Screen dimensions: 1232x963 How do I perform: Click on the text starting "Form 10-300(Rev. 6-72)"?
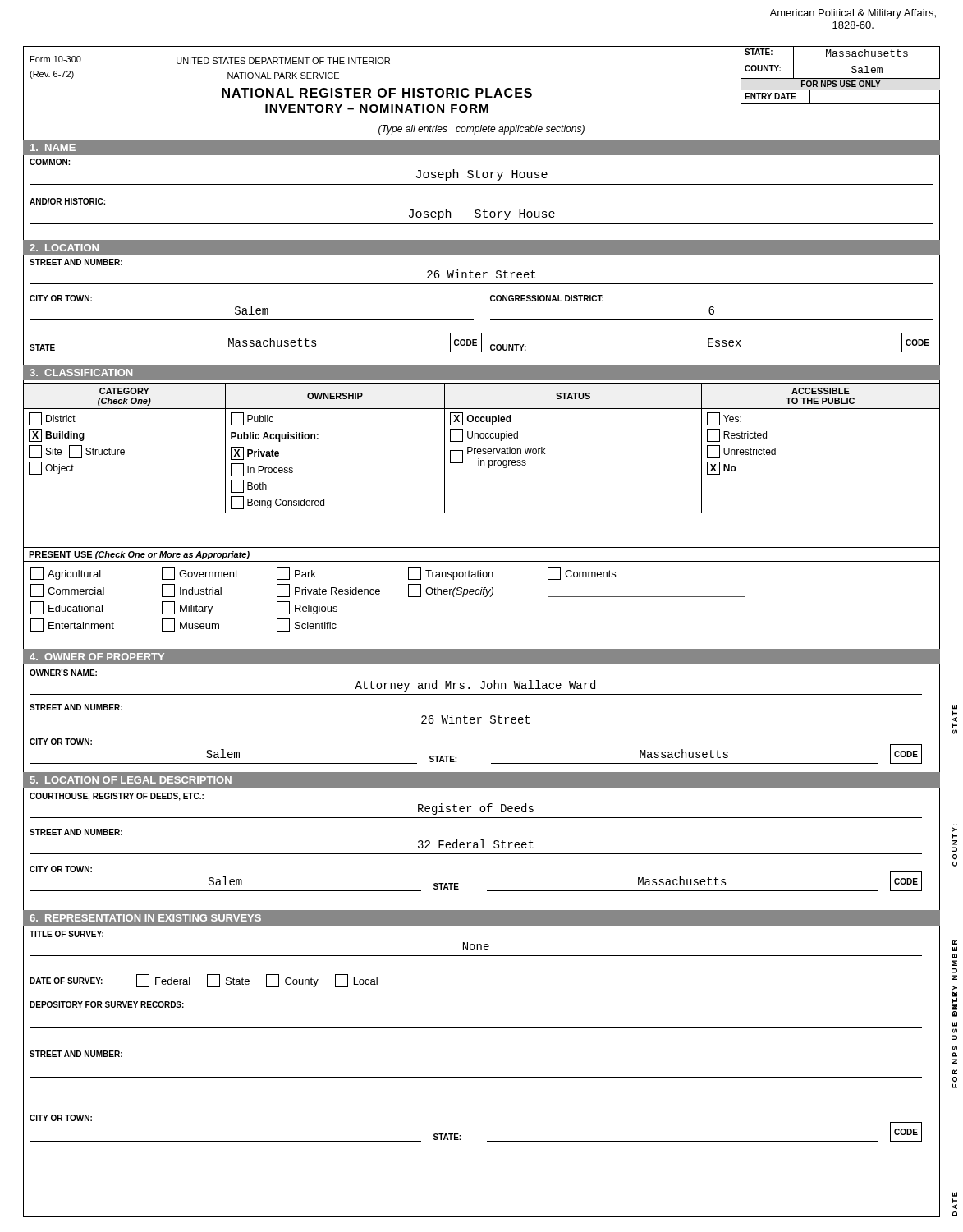pyautogui.click(x=55, y=66)
